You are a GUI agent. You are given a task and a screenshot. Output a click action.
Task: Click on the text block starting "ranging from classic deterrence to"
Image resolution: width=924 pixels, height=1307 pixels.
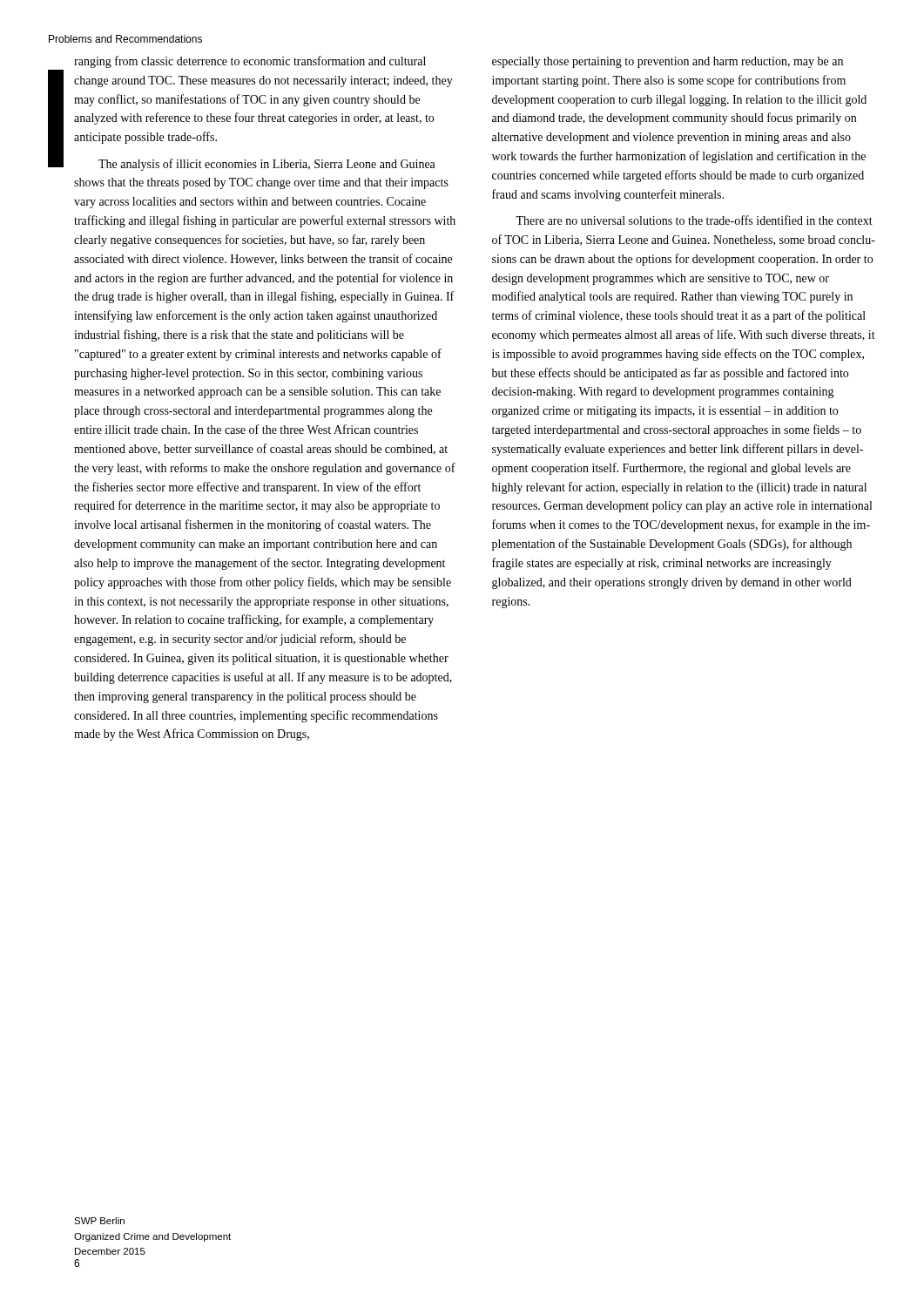(266, 398)
